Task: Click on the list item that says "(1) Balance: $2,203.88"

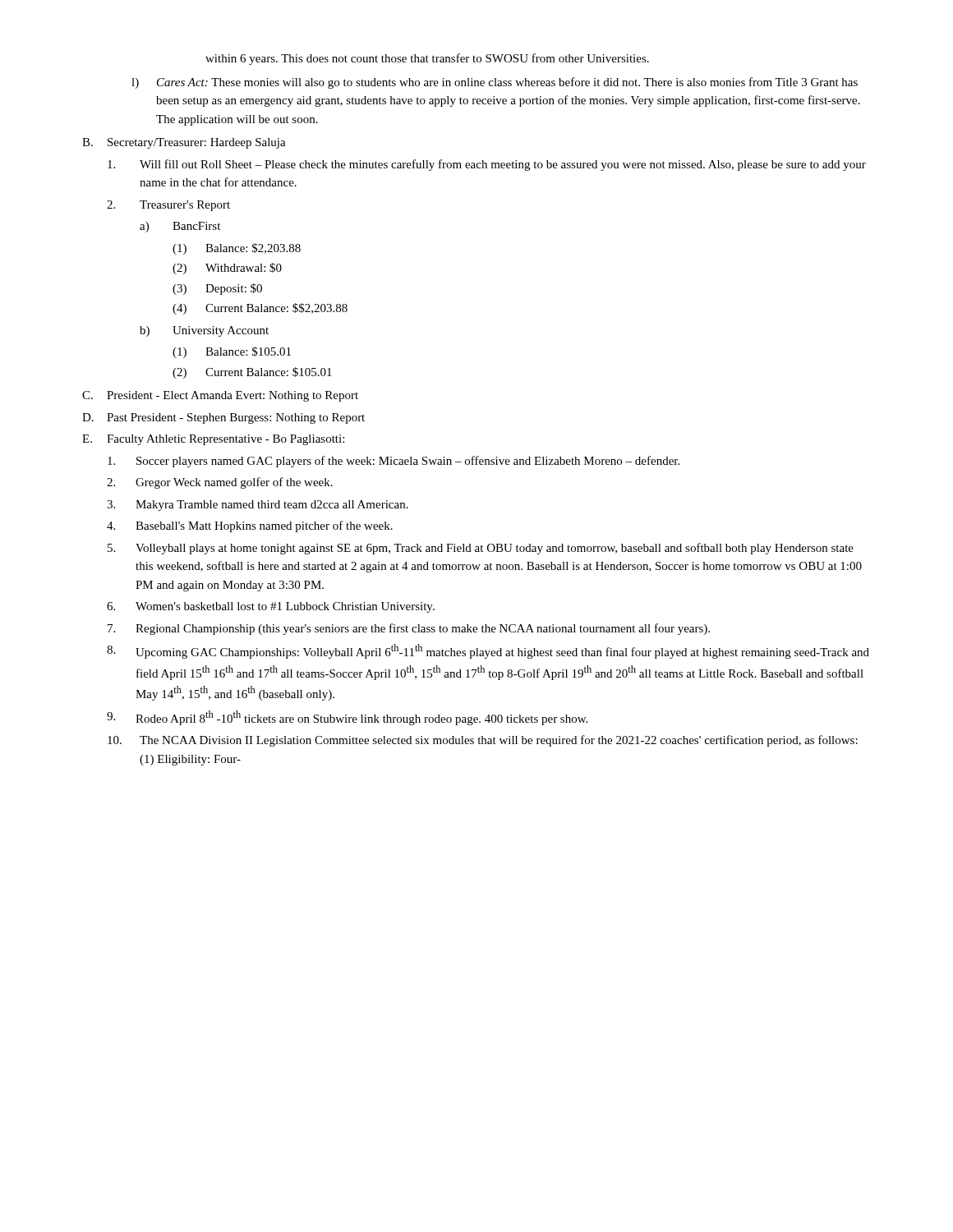Action: pyautogui.click(x=237, y=248)
